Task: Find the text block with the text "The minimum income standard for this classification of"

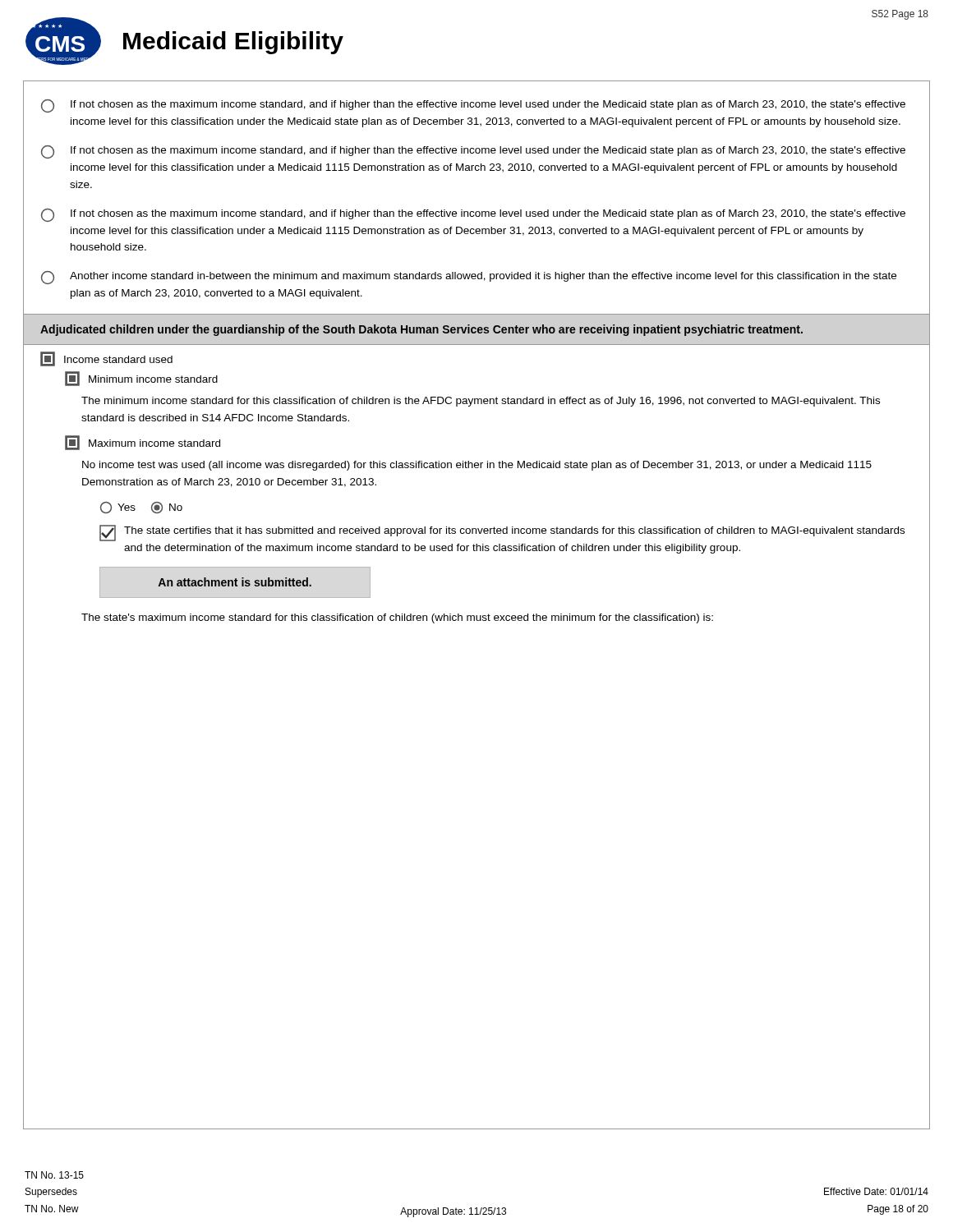Action: point(481,409)
